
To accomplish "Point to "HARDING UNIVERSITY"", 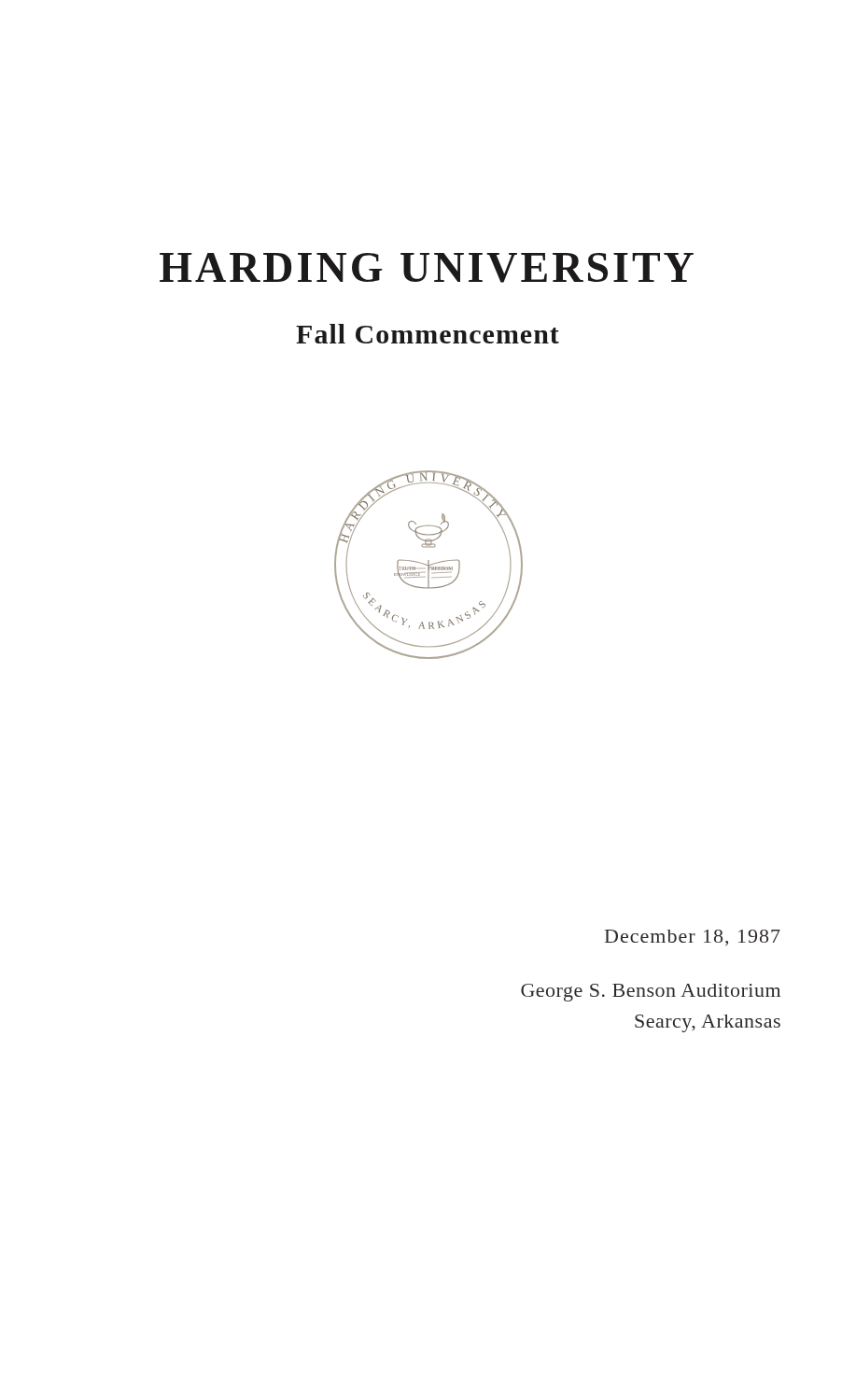I will pos(428,267).
